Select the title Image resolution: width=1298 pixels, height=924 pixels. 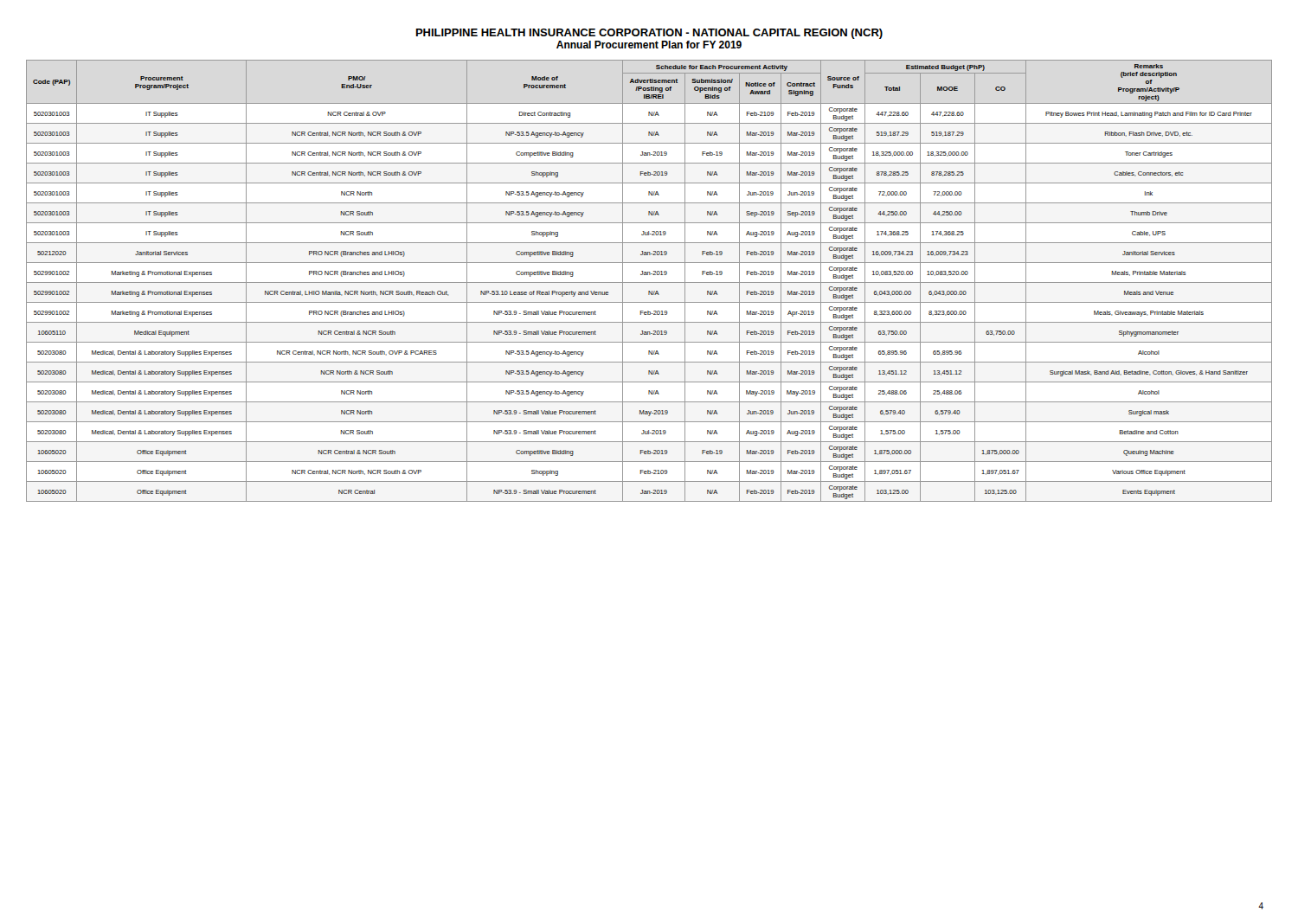point(649,38)
